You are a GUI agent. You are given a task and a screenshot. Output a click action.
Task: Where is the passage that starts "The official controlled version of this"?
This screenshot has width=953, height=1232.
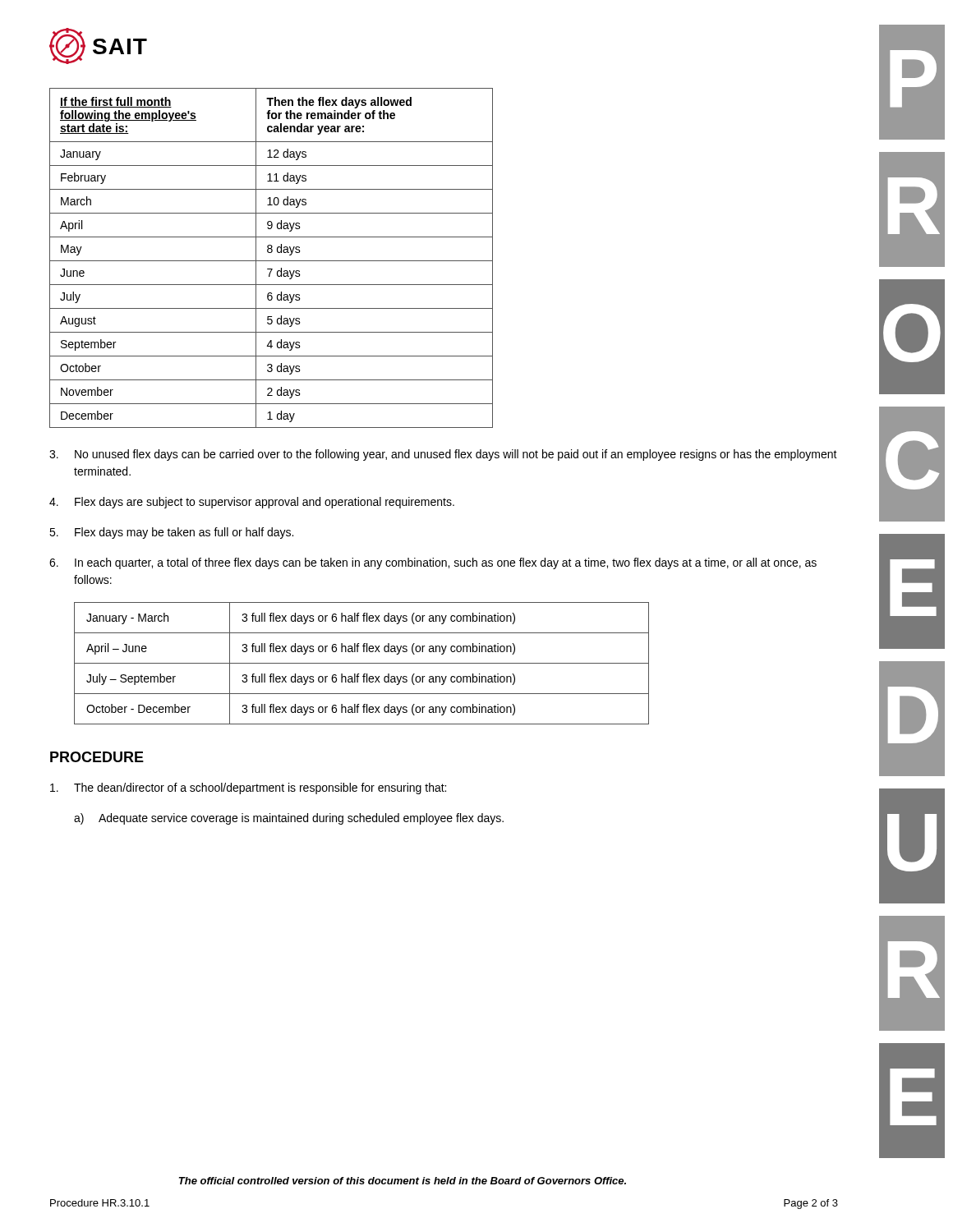403,1181
